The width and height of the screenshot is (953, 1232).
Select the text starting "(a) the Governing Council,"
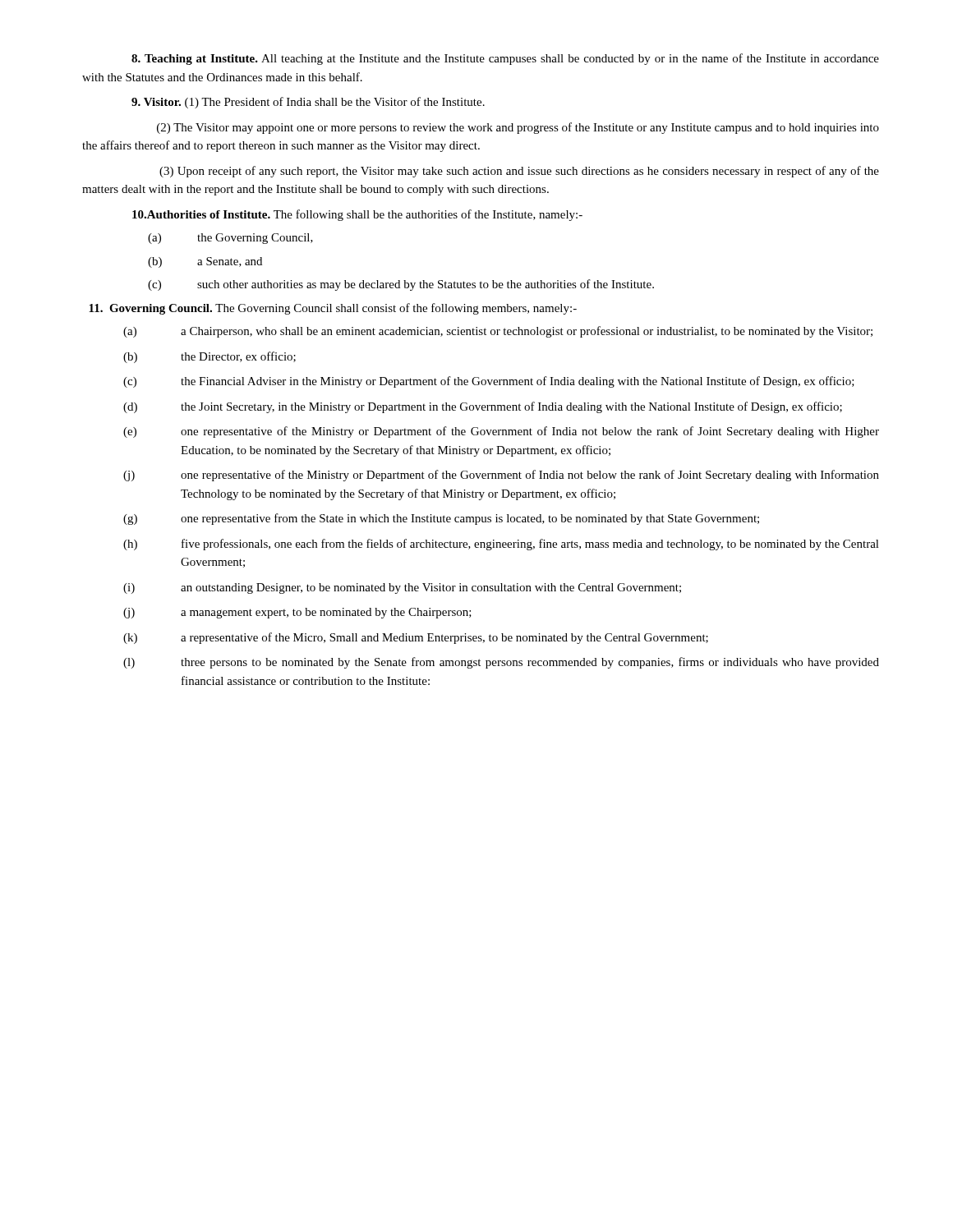pos(230,239)
